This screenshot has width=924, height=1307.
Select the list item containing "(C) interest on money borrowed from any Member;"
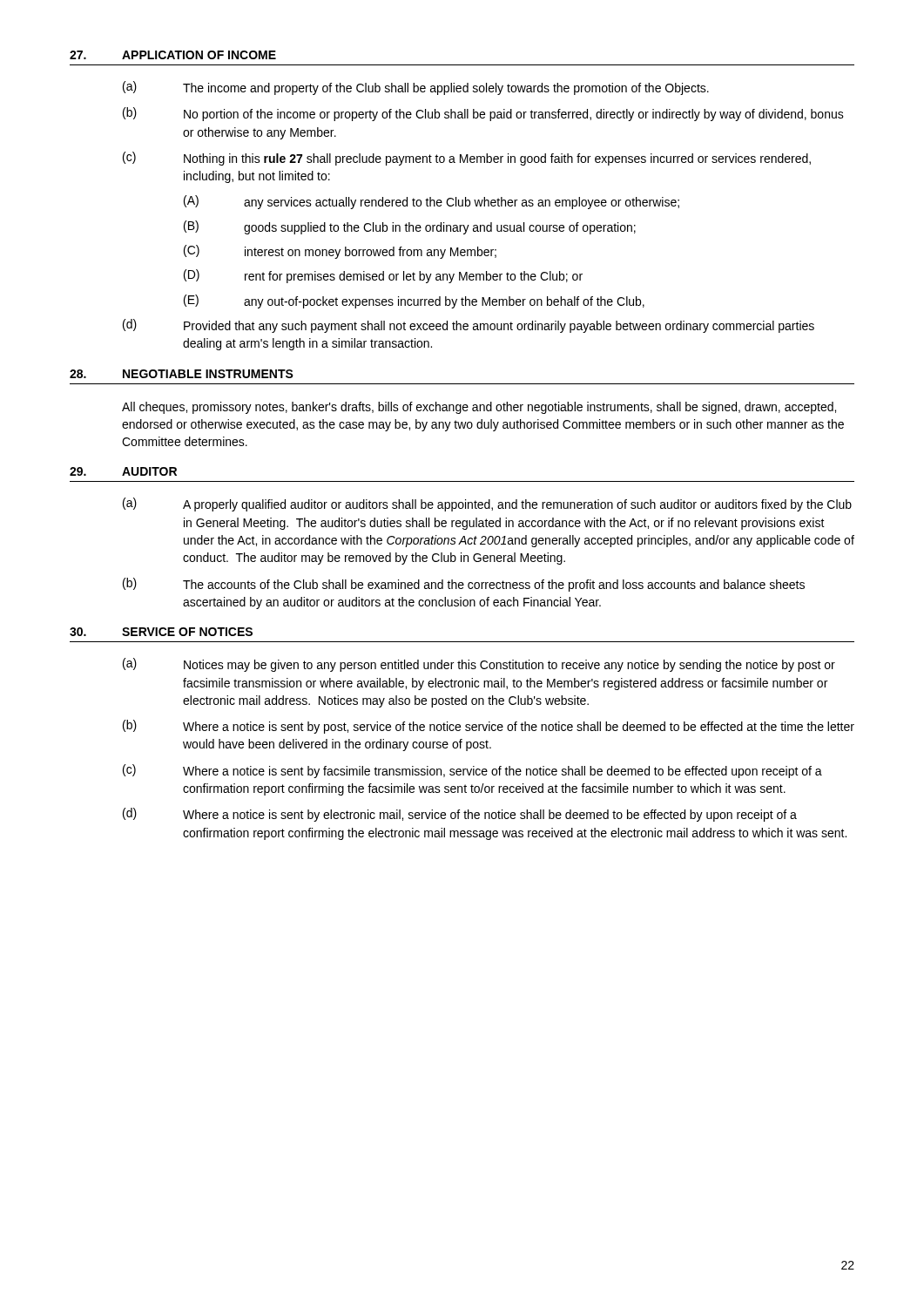[x=340, y=252]
